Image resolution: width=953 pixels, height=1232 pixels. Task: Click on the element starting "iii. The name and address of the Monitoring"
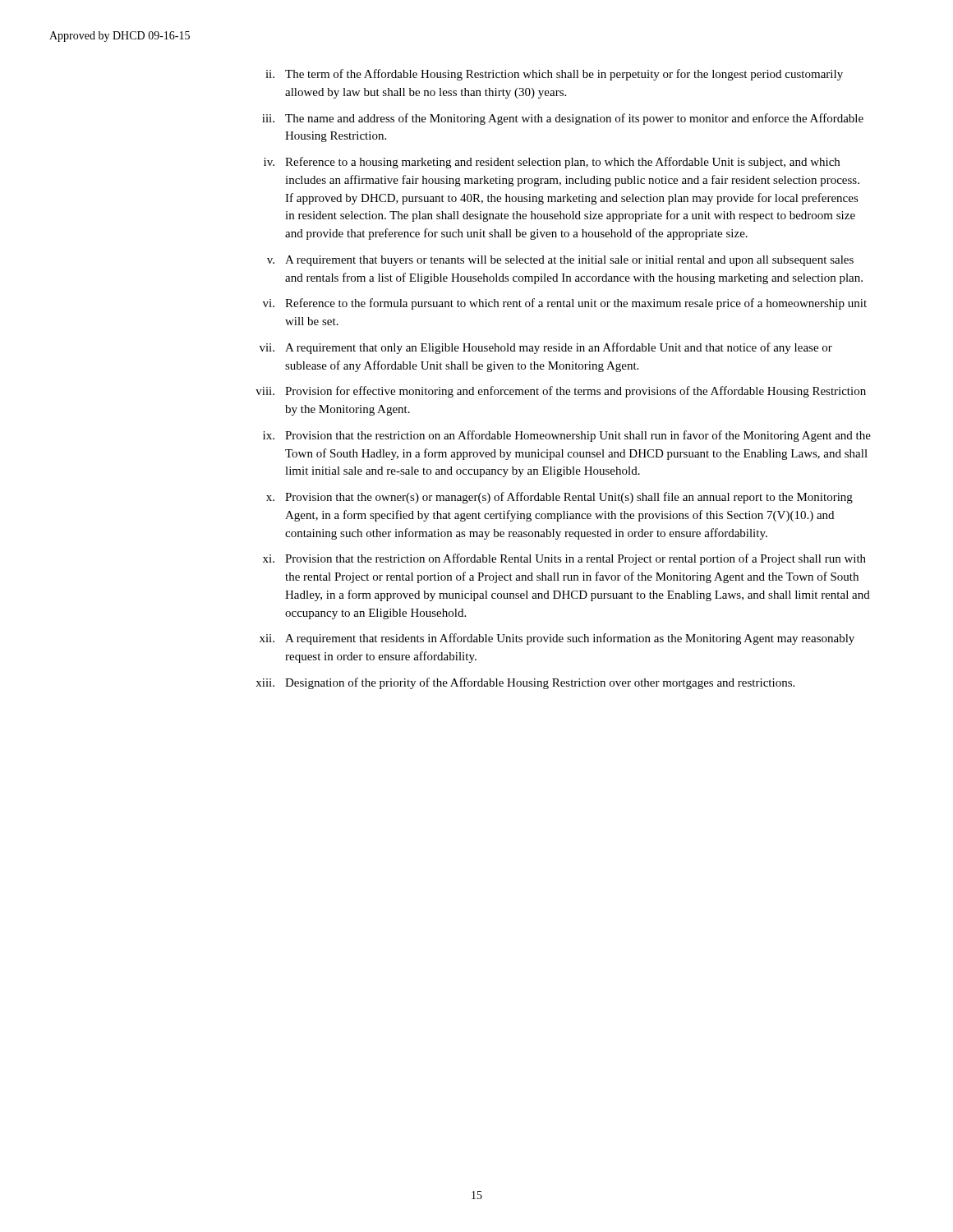tap(550, 128)
